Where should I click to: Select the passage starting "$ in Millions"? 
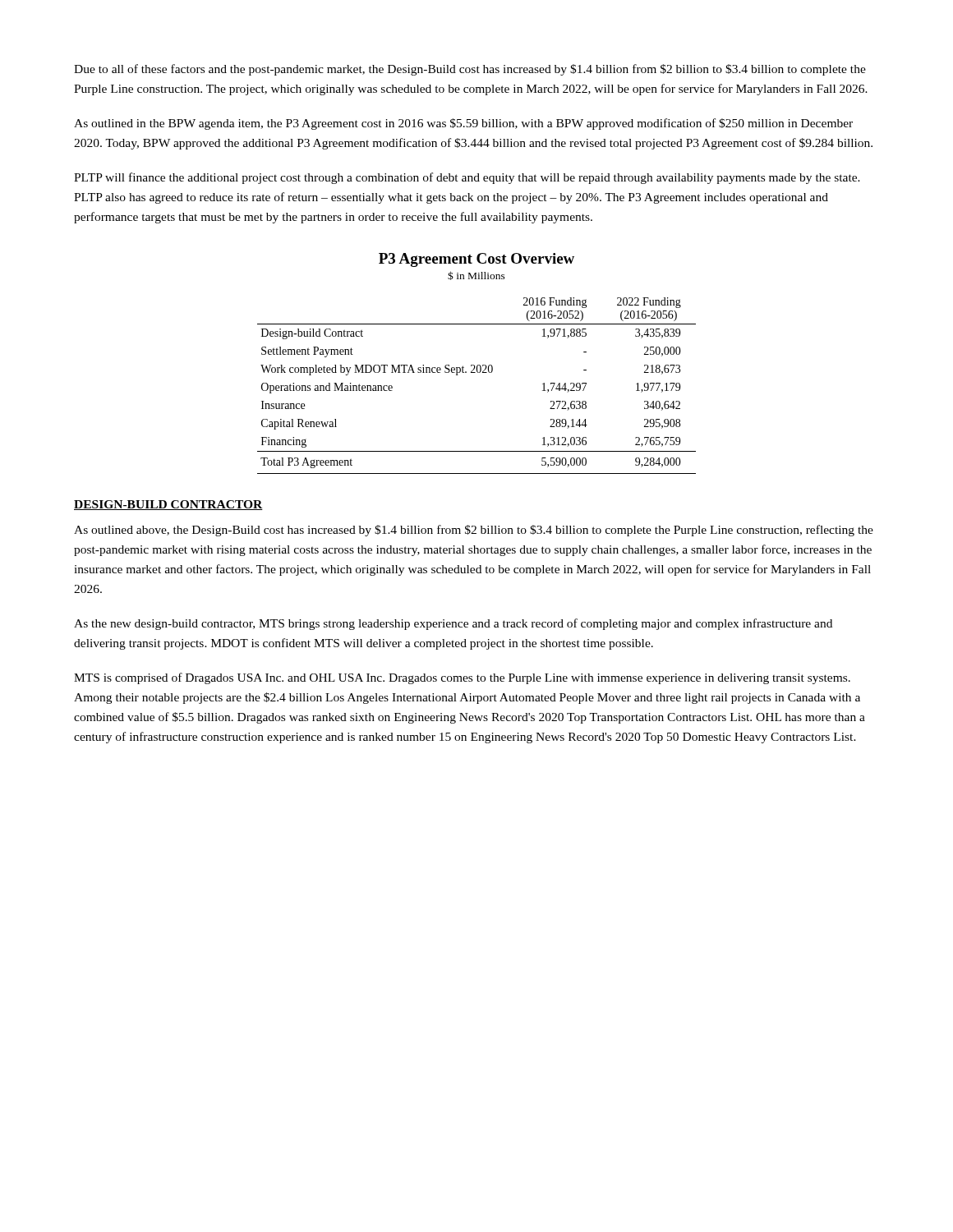tap(476, 276)
